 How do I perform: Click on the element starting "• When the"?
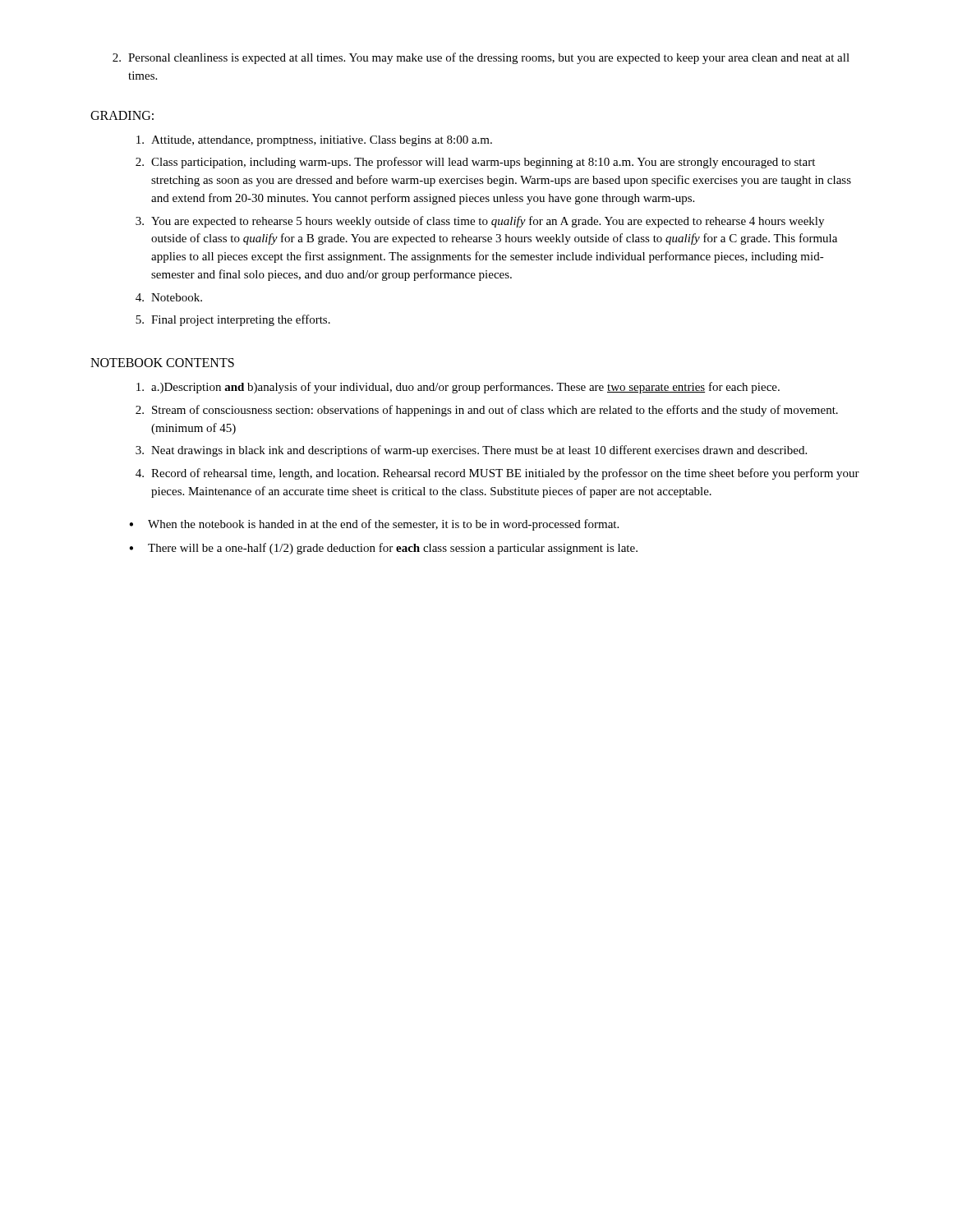tap(491, 525)
